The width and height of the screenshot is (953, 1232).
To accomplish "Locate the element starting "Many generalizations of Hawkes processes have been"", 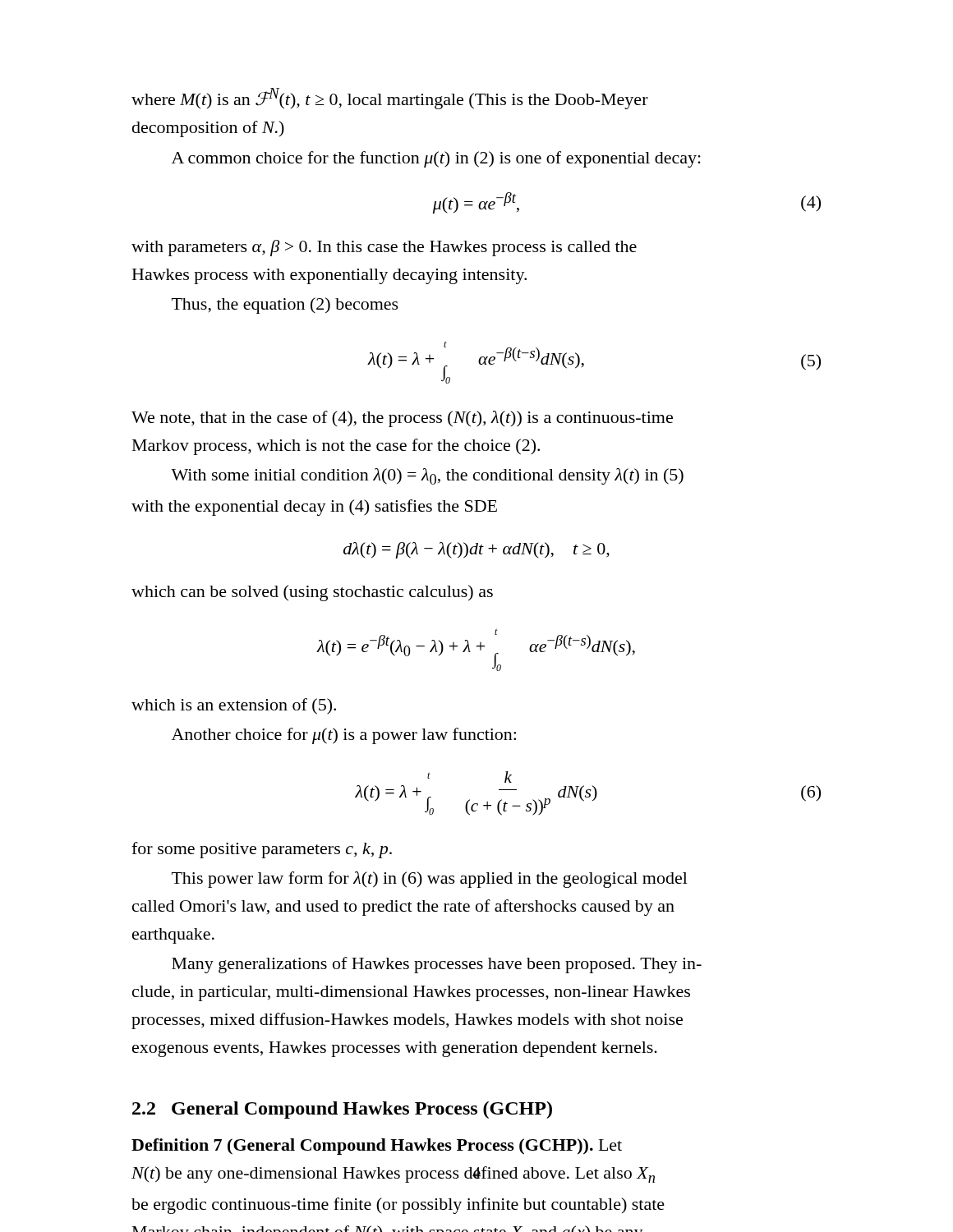I will coord(476,1005).
